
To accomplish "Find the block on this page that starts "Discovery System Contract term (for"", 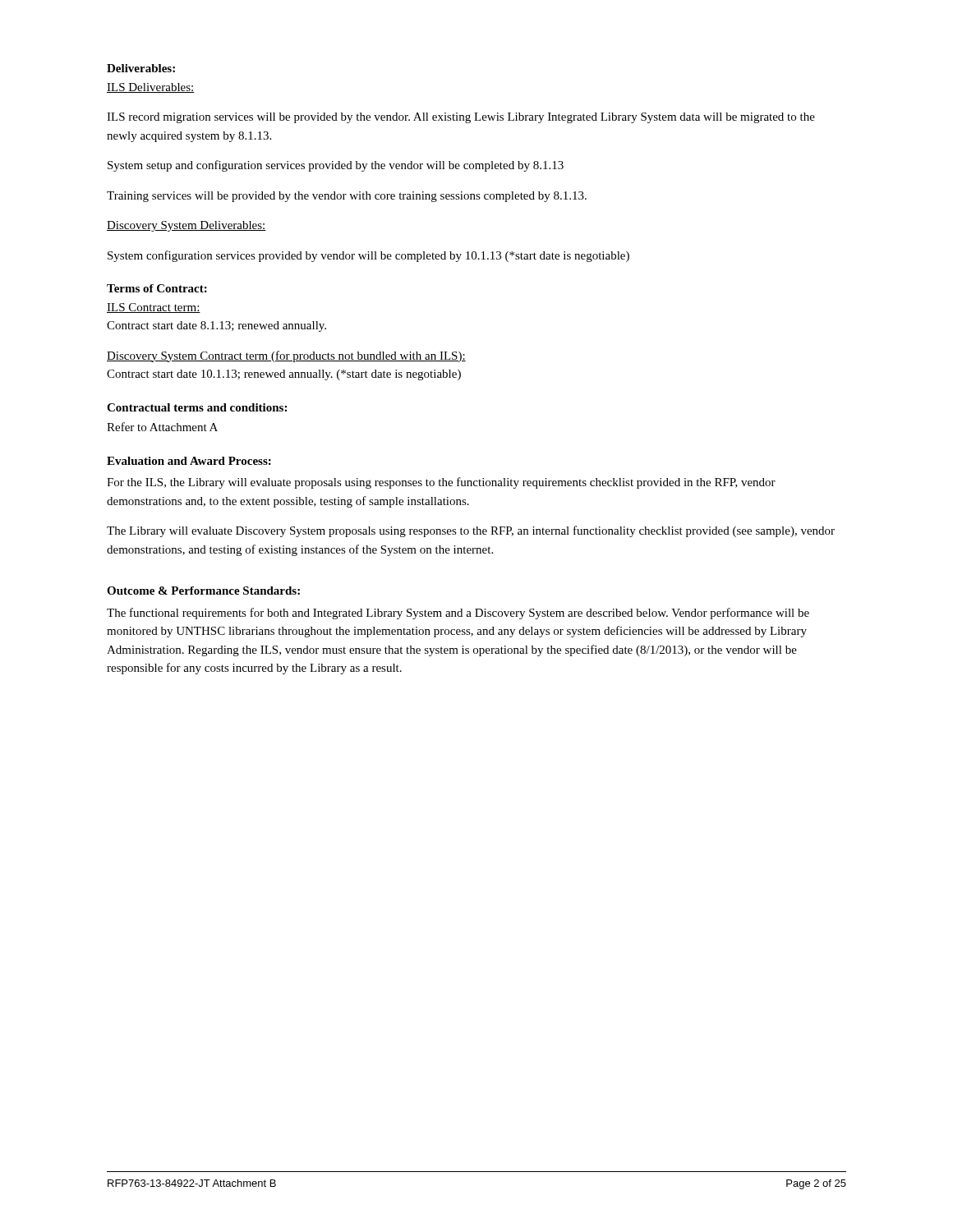I will [476, 365].
